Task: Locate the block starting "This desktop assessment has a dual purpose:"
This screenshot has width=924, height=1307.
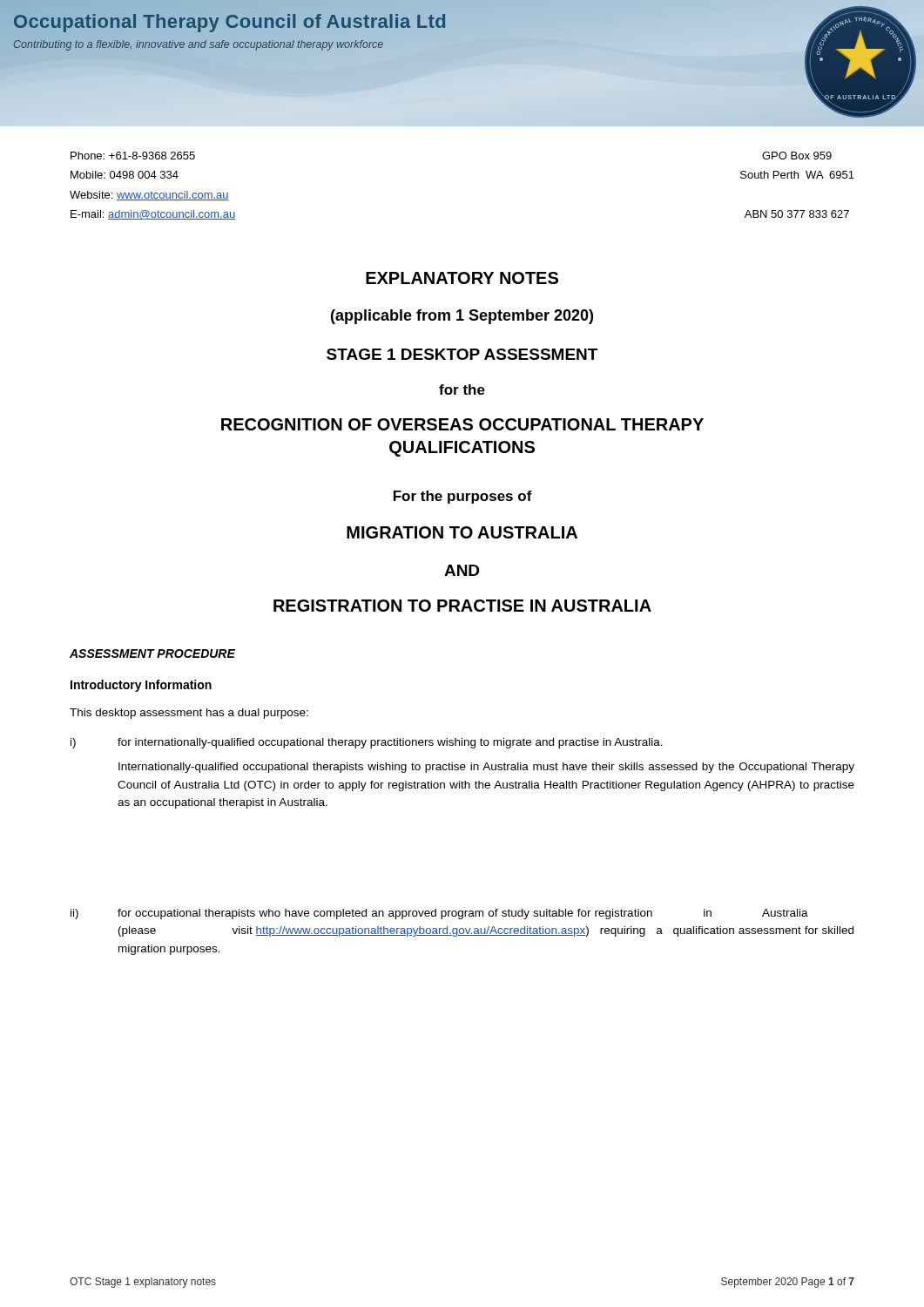Action: click(189, 712)
